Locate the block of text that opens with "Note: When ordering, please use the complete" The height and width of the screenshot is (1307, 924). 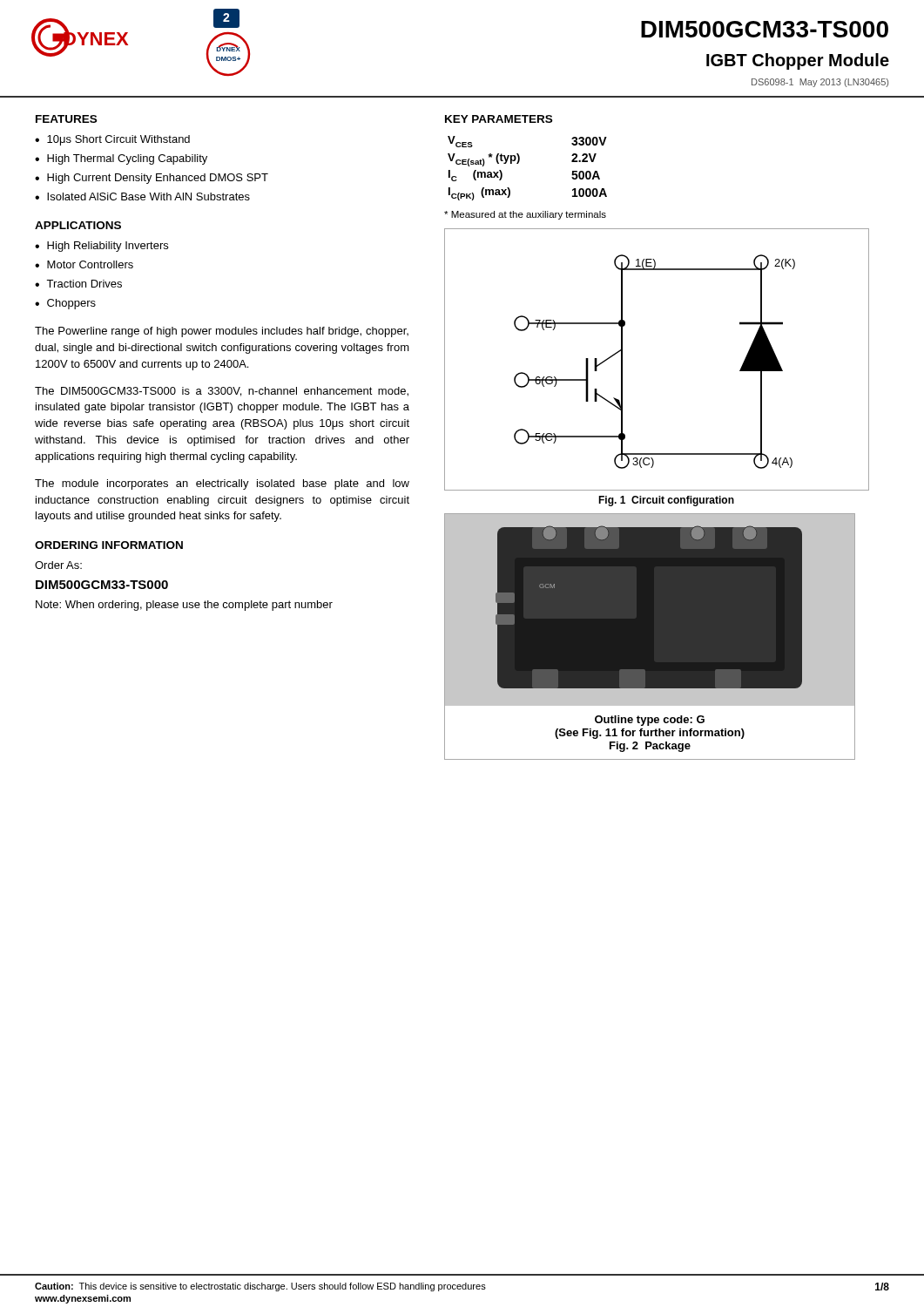pyautogui.click(x=184, y=604)
